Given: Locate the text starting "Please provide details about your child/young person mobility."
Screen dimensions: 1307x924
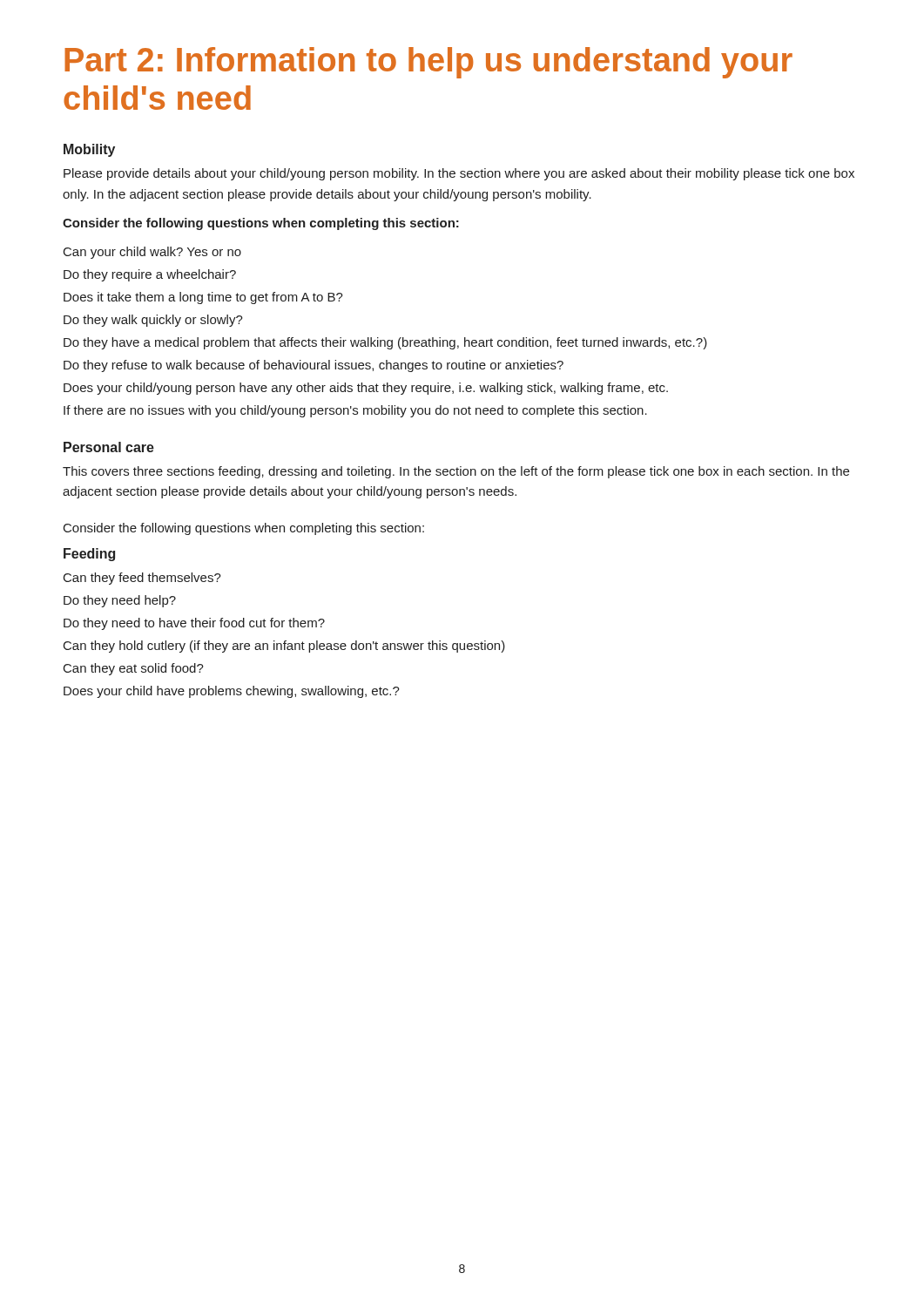Looking at the screenshot, I should (462, 184).
